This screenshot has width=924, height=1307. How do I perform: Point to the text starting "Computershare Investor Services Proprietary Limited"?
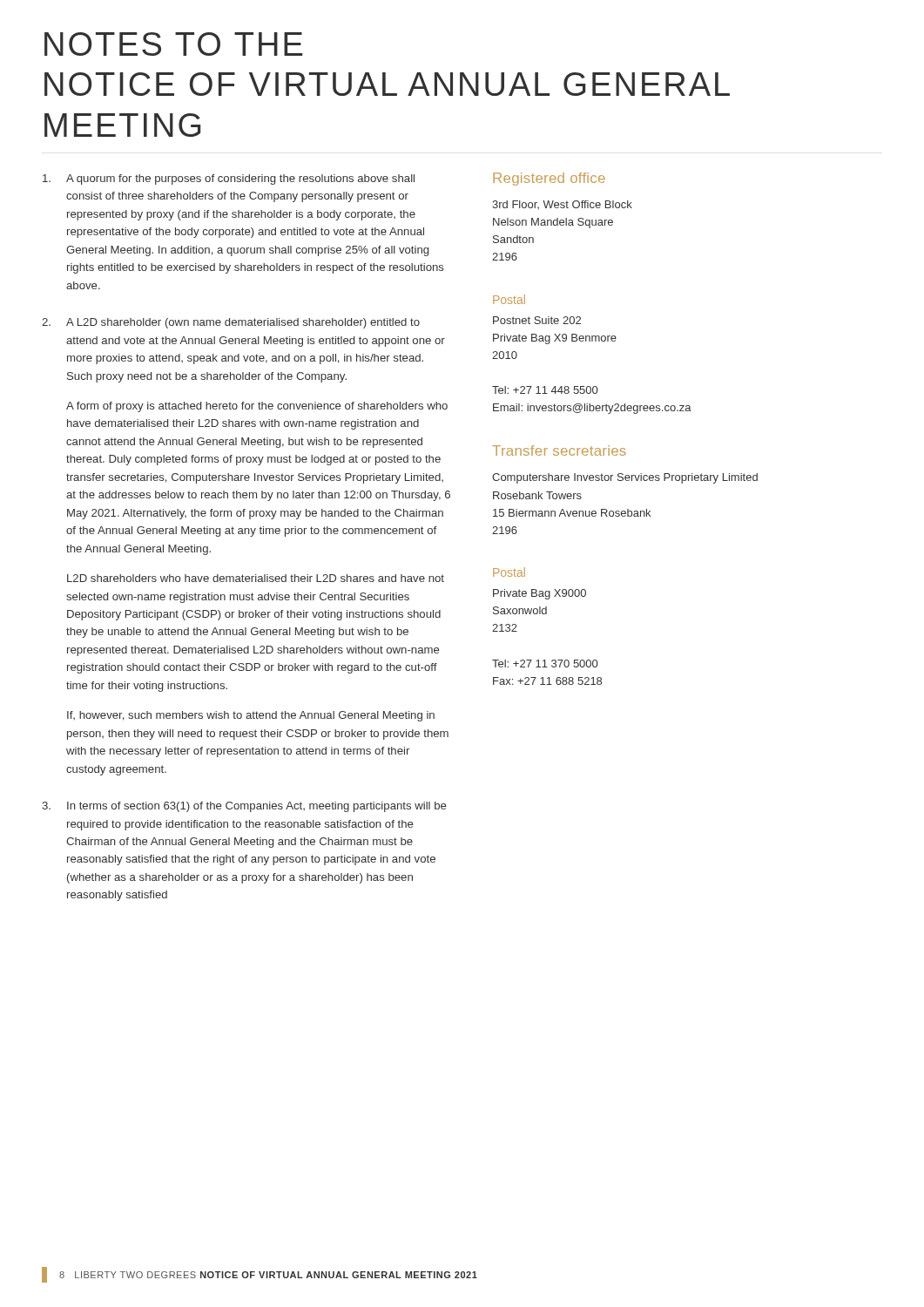(x=625, y=504)
